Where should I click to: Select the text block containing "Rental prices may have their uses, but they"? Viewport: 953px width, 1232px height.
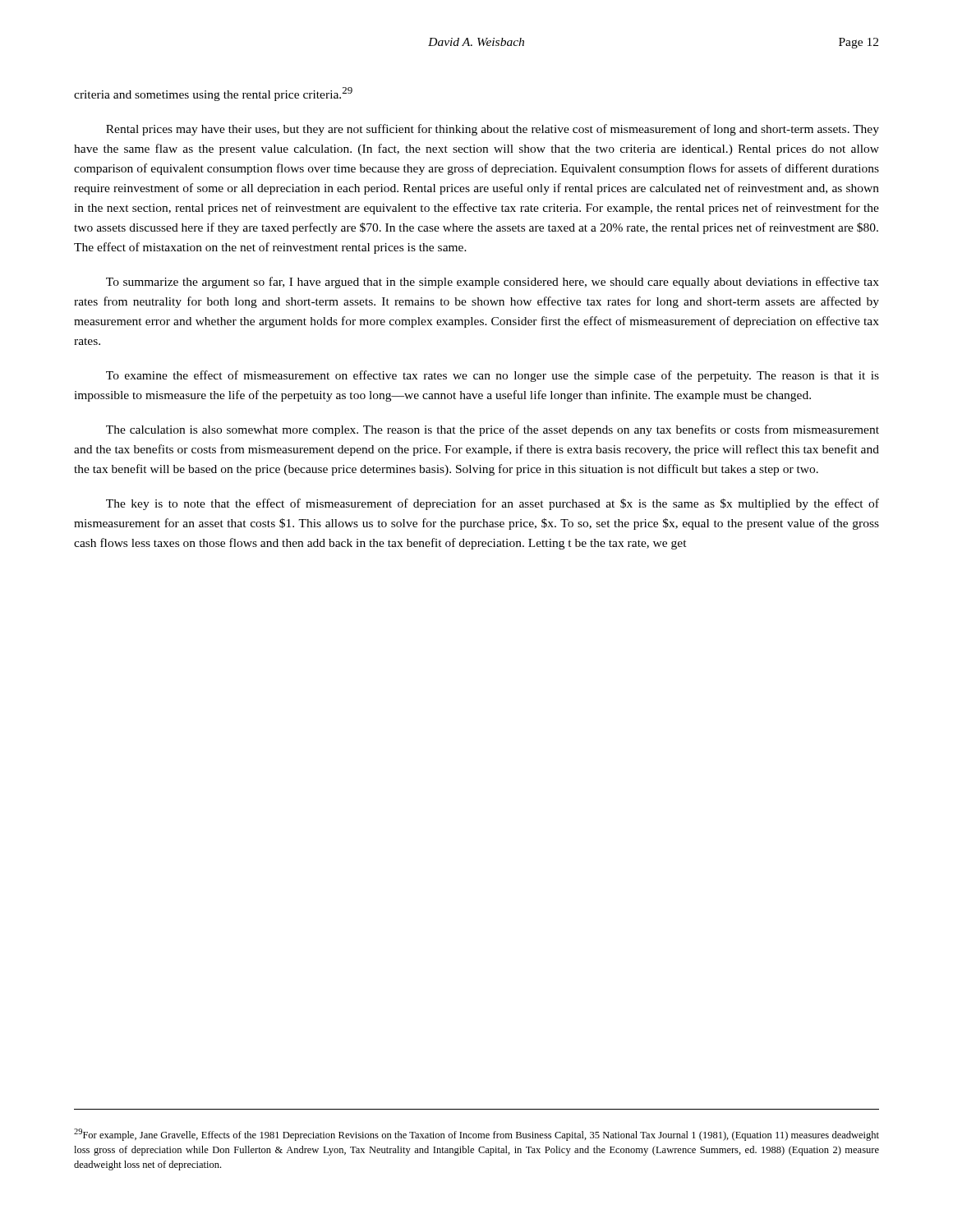click(476, 188)
